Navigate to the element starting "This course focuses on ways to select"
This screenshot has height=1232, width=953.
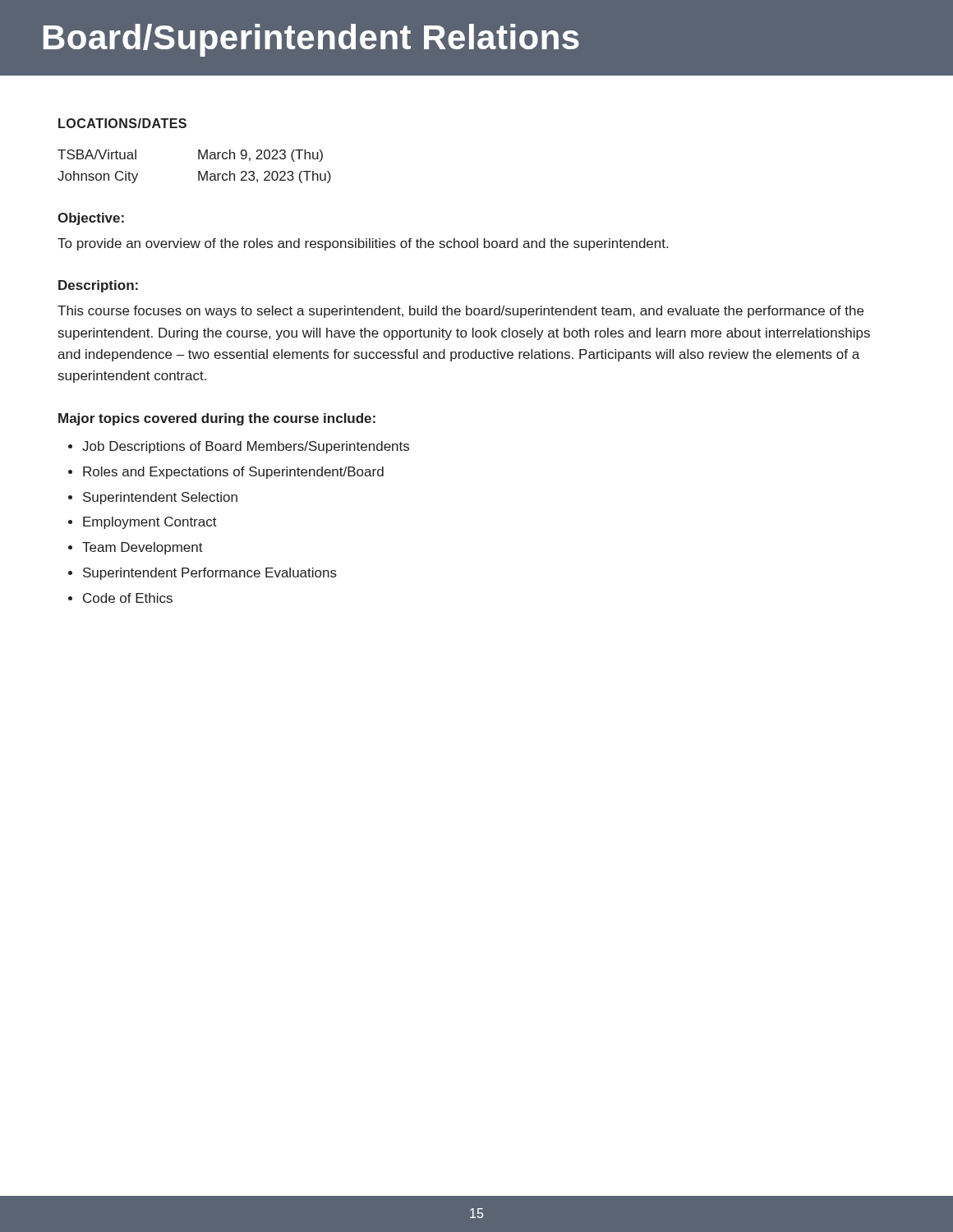point(464,344)
